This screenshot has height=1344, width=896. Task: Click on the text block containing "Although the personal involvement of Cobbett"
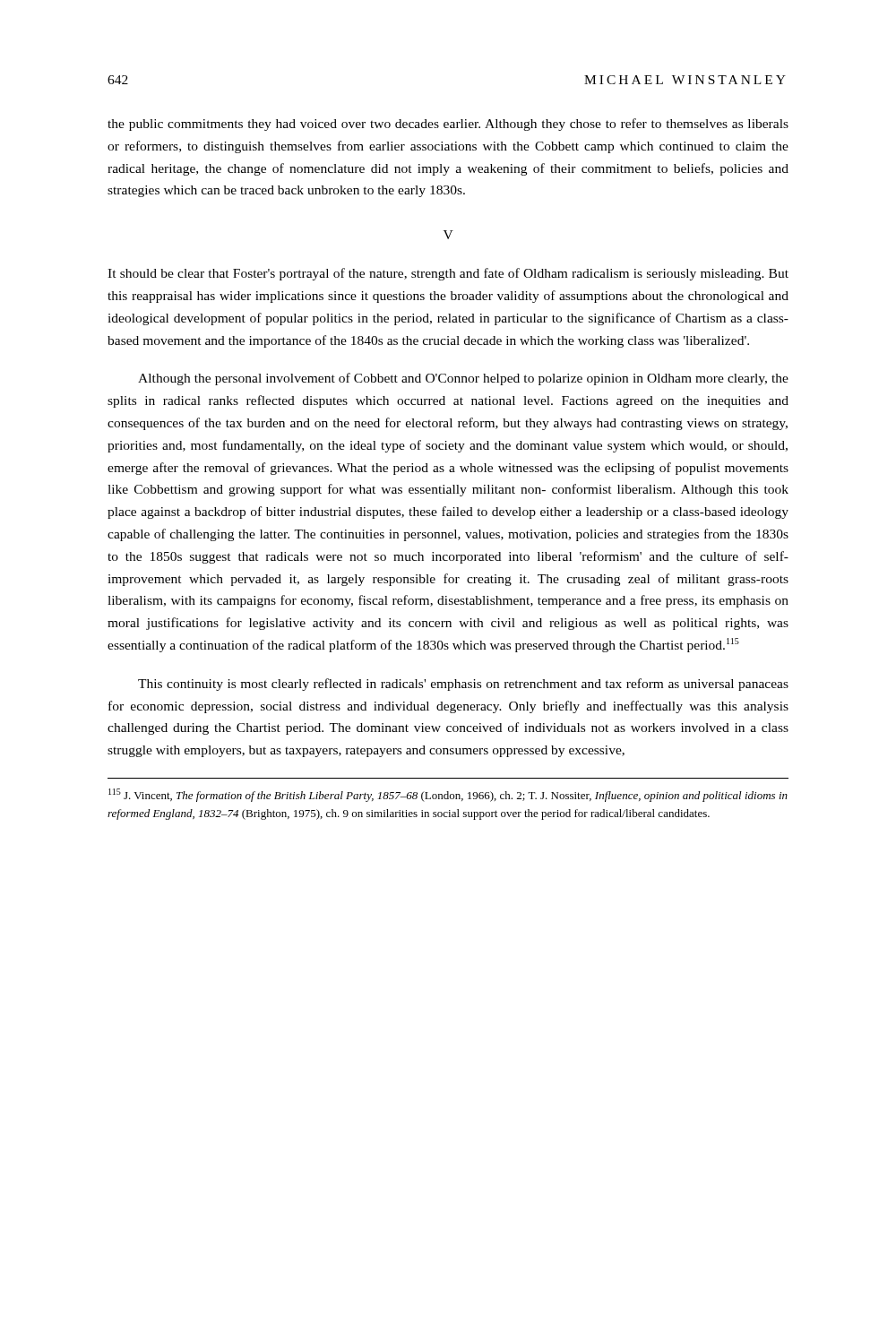pyautogui.click(x=448, y=511)
